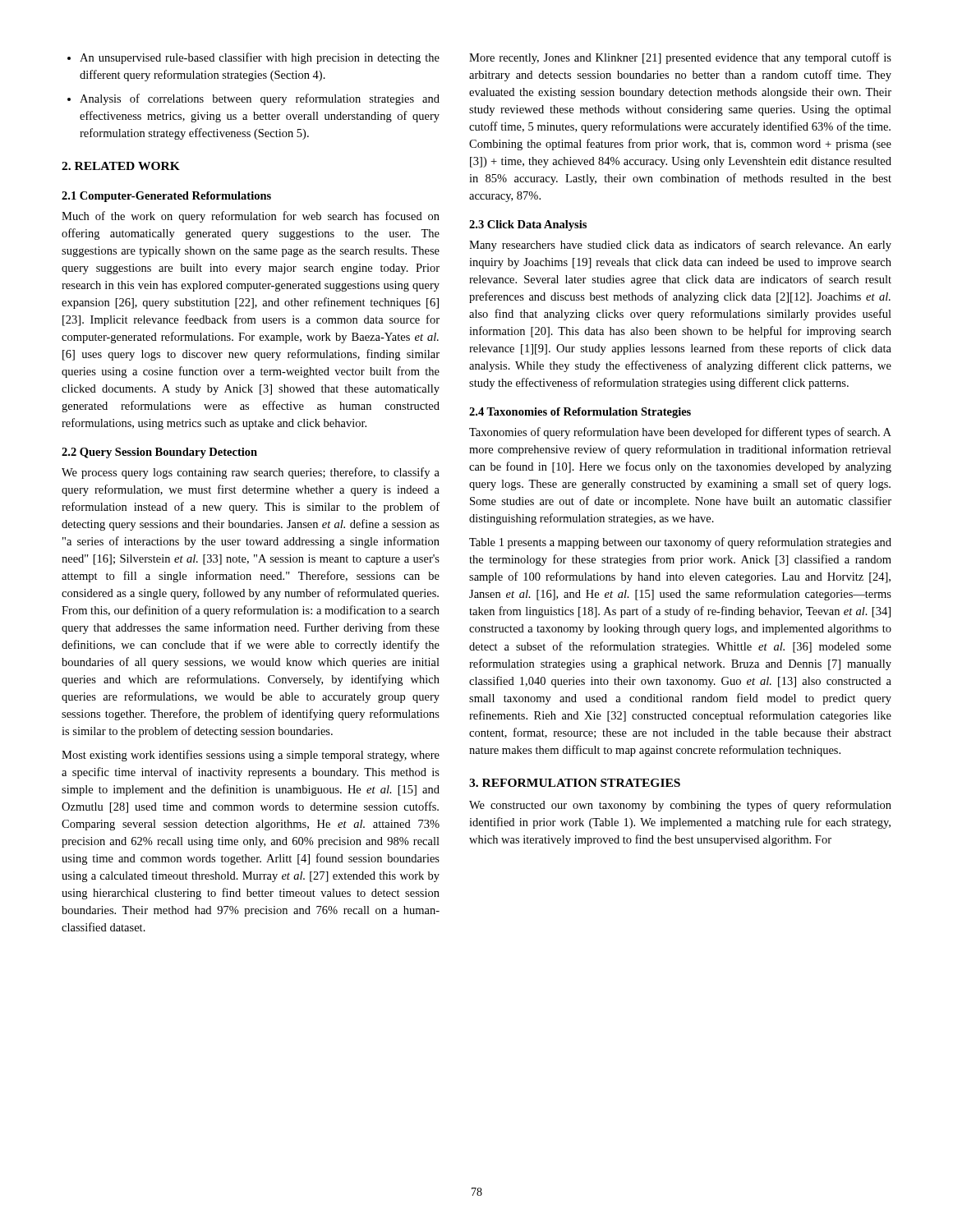Screen dimensions: 1232x953
Task: Find the section header that reads "2.2 Query Session"
Action: (159, 452)
